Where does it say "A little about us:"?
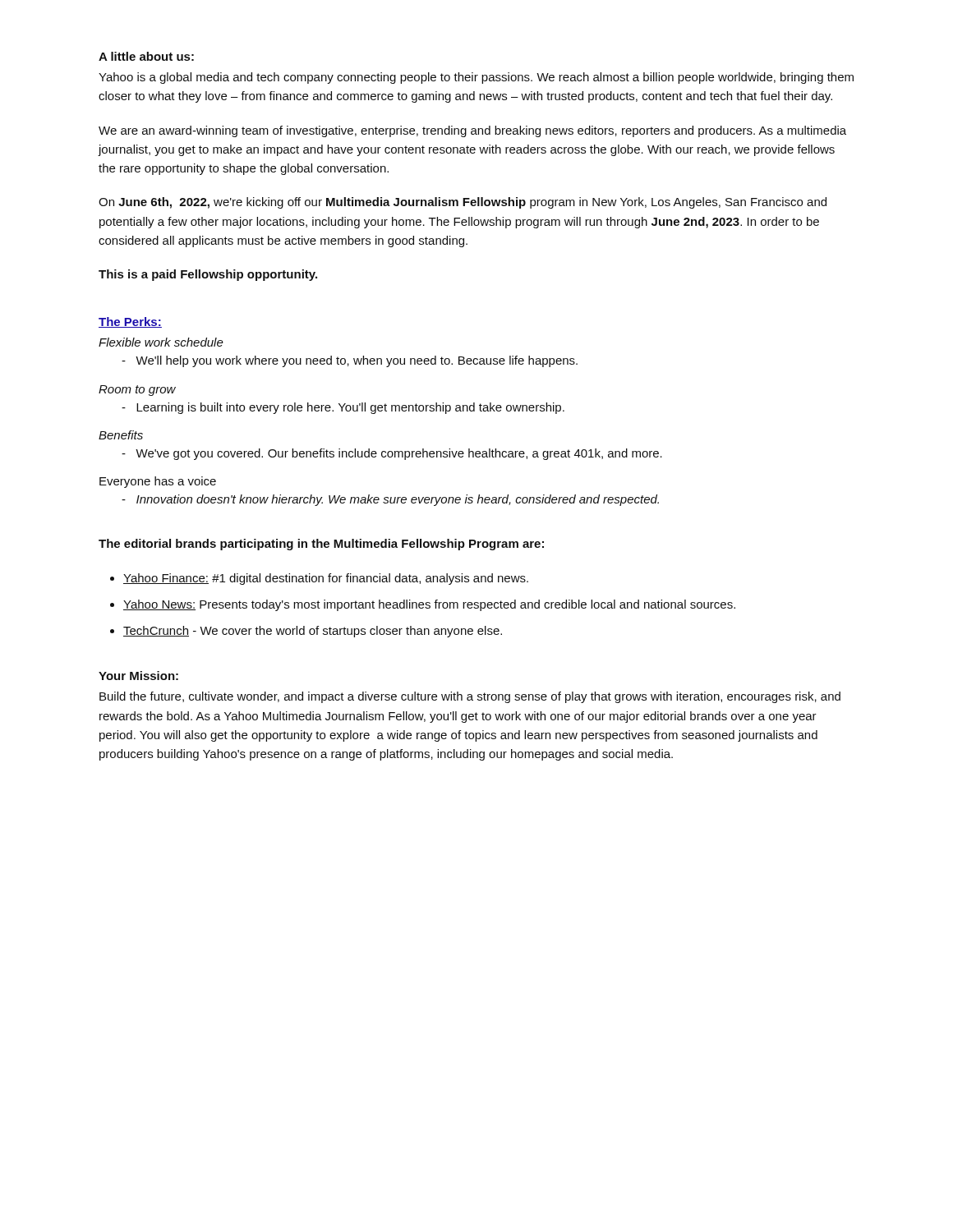 [147, 56]
